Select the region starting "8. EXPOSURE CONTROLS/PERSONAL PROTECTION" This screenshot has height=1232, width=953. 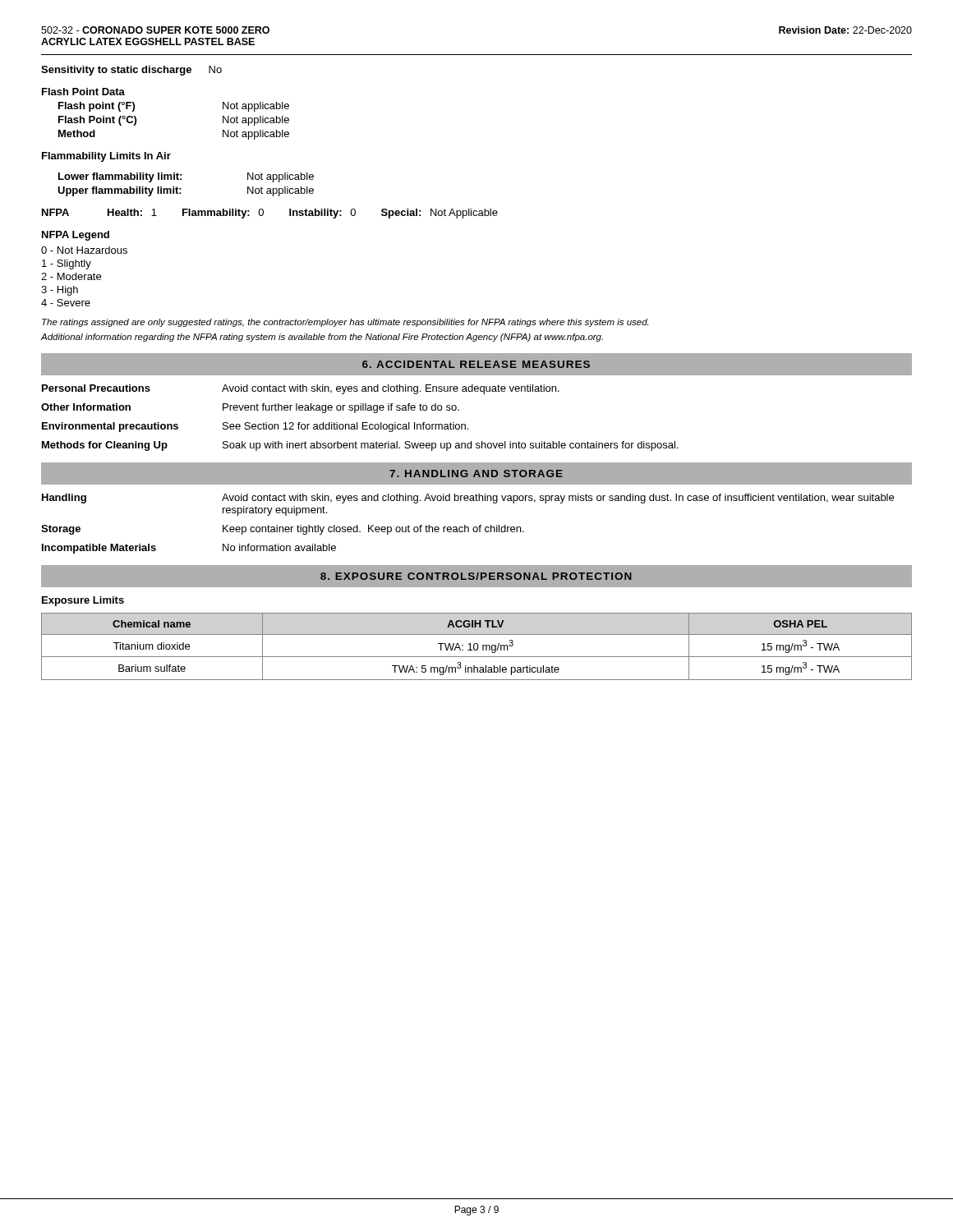coord(476,576)
